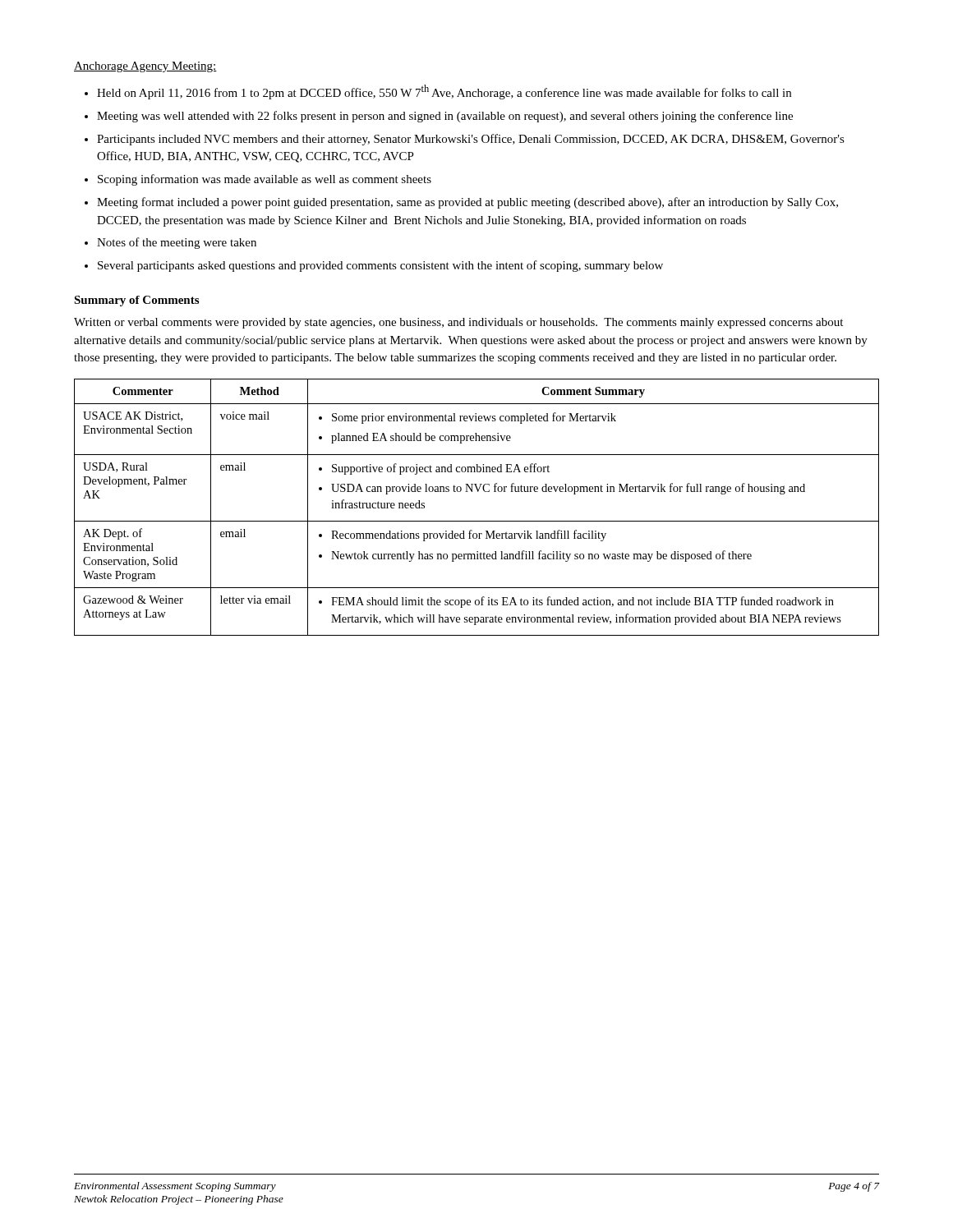Viewport: 953px width, 1232px height.
Task: Find the text starting "Meeting format included a"
Action: [468, 211]
